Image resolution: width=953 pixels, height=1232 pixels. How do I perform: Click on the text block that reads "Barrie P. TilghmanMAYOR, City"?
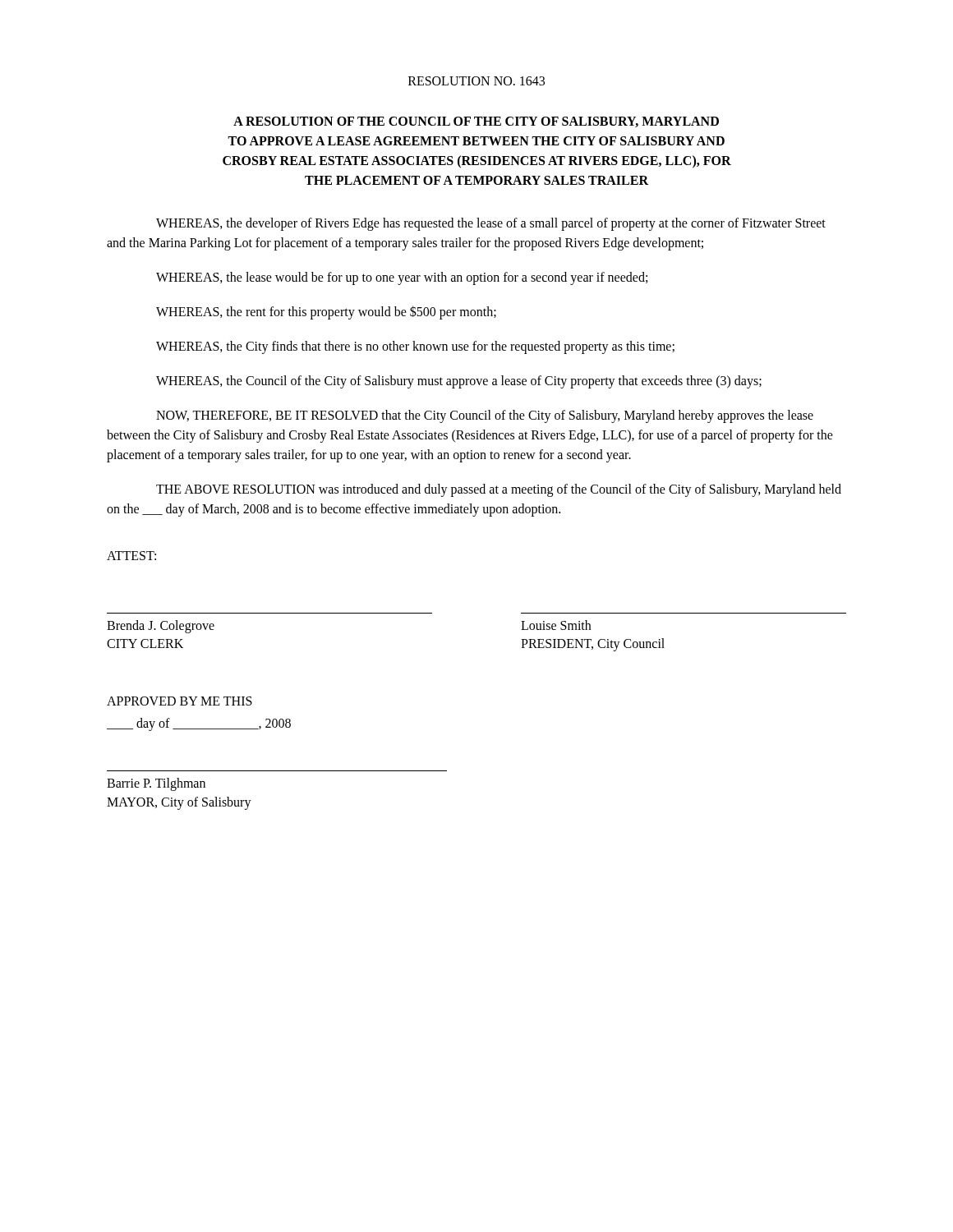pyautogui.click(x=156, y=784)
